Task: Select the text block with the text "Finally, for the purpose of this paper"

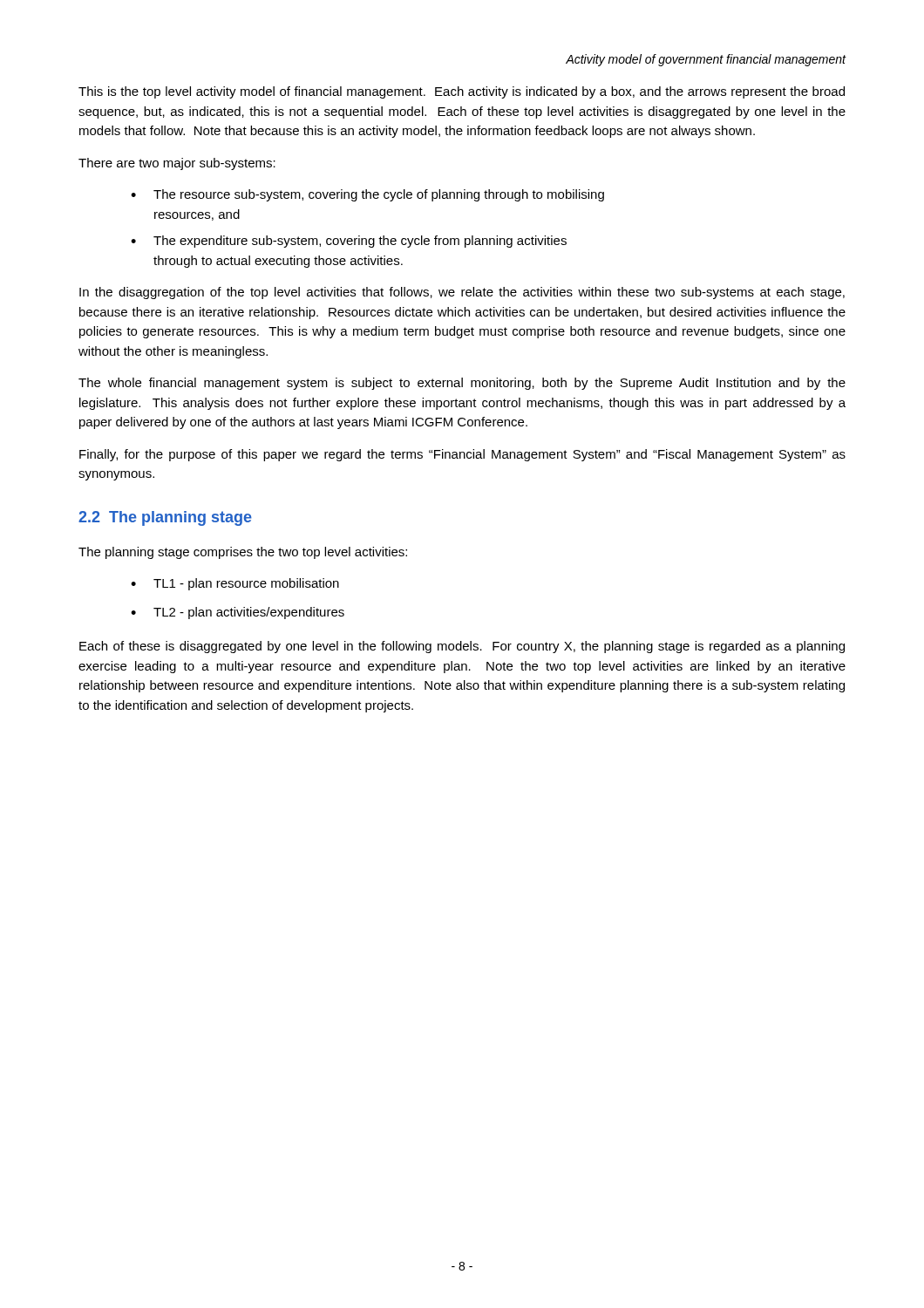Action: point(462,463)
